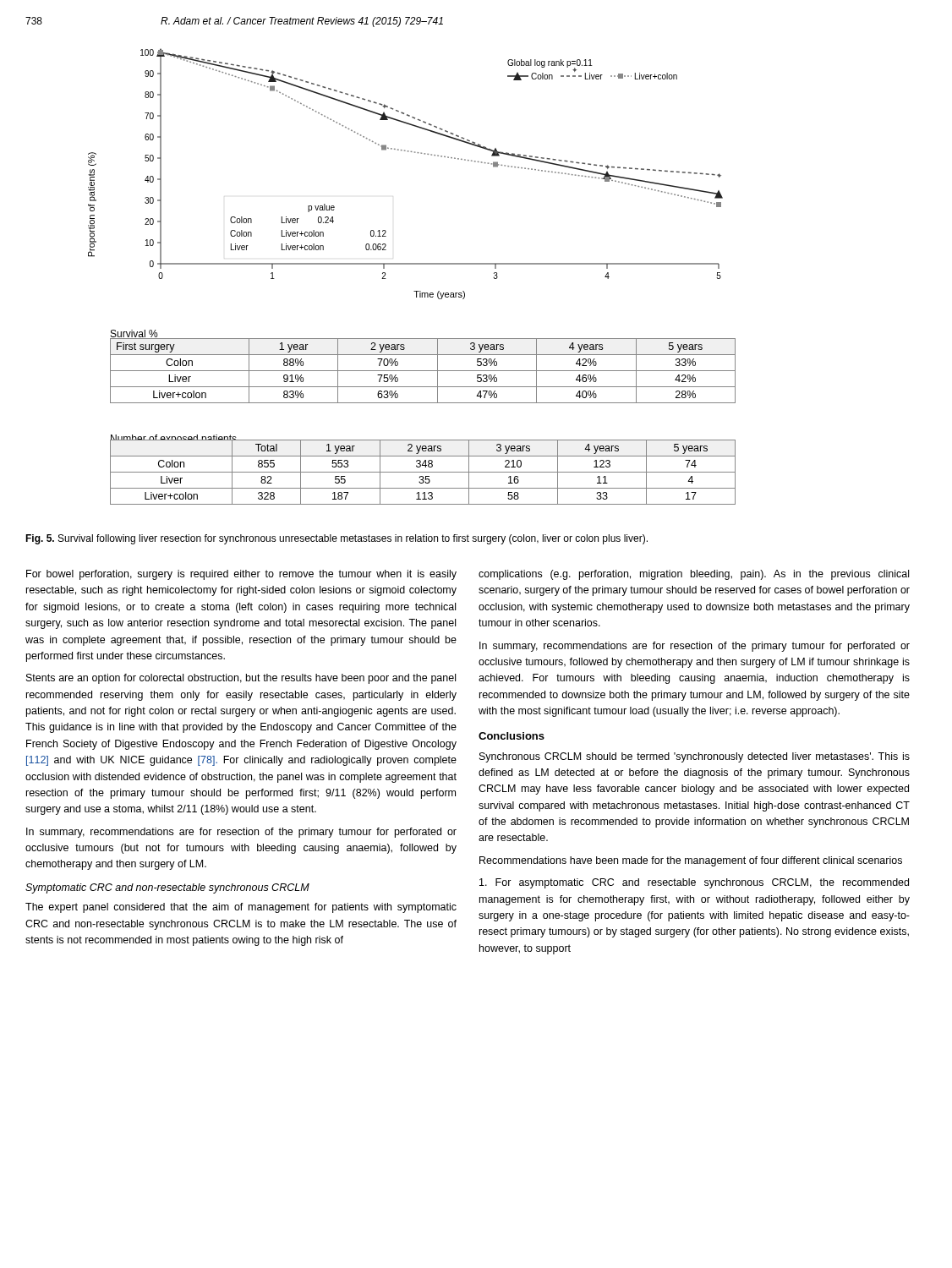Select the element starting "Survival %"
Screen dimensions: 1268x952
coord(134,334)
